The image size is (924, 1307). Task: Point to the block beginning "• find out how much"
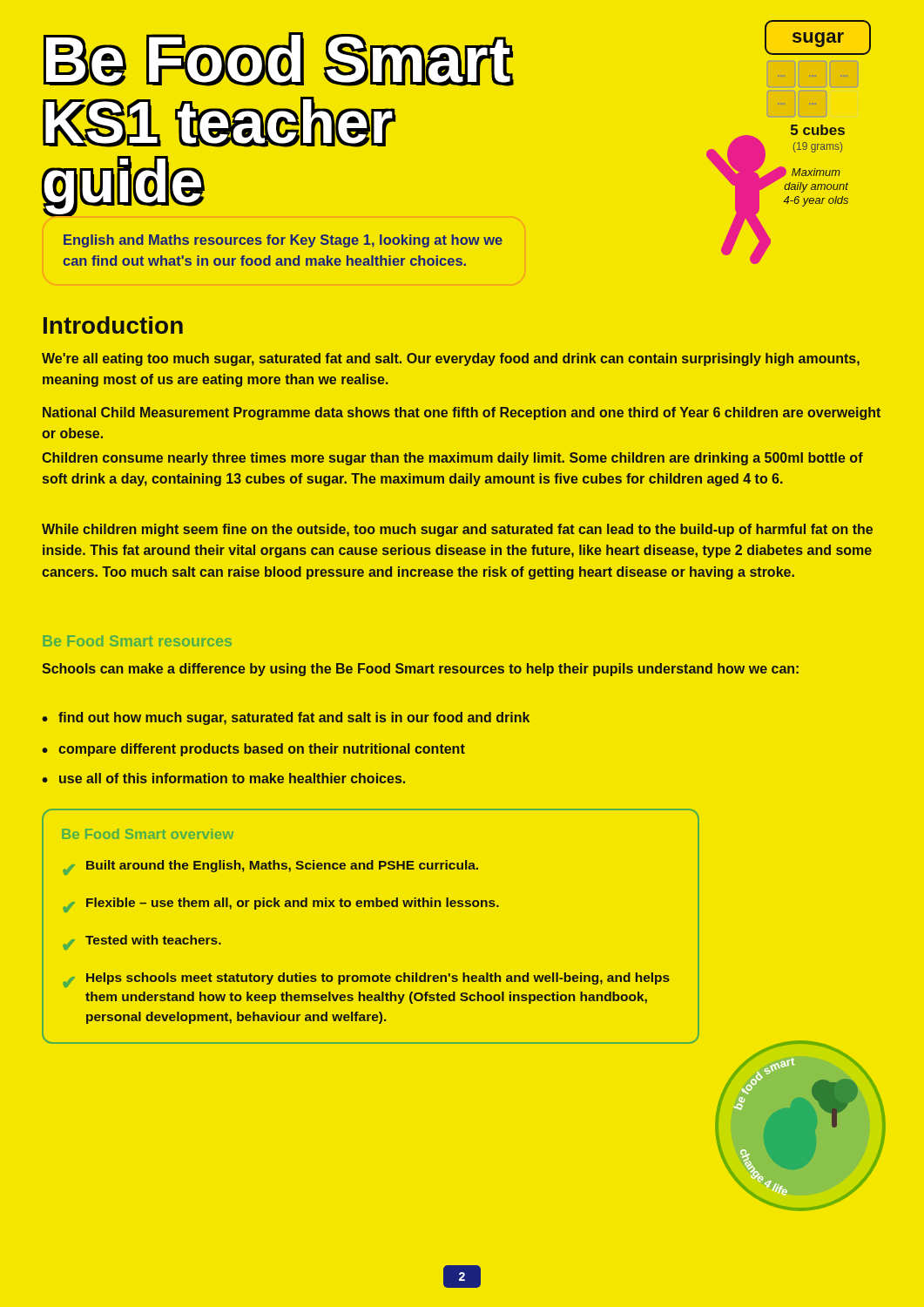point(286,719)
